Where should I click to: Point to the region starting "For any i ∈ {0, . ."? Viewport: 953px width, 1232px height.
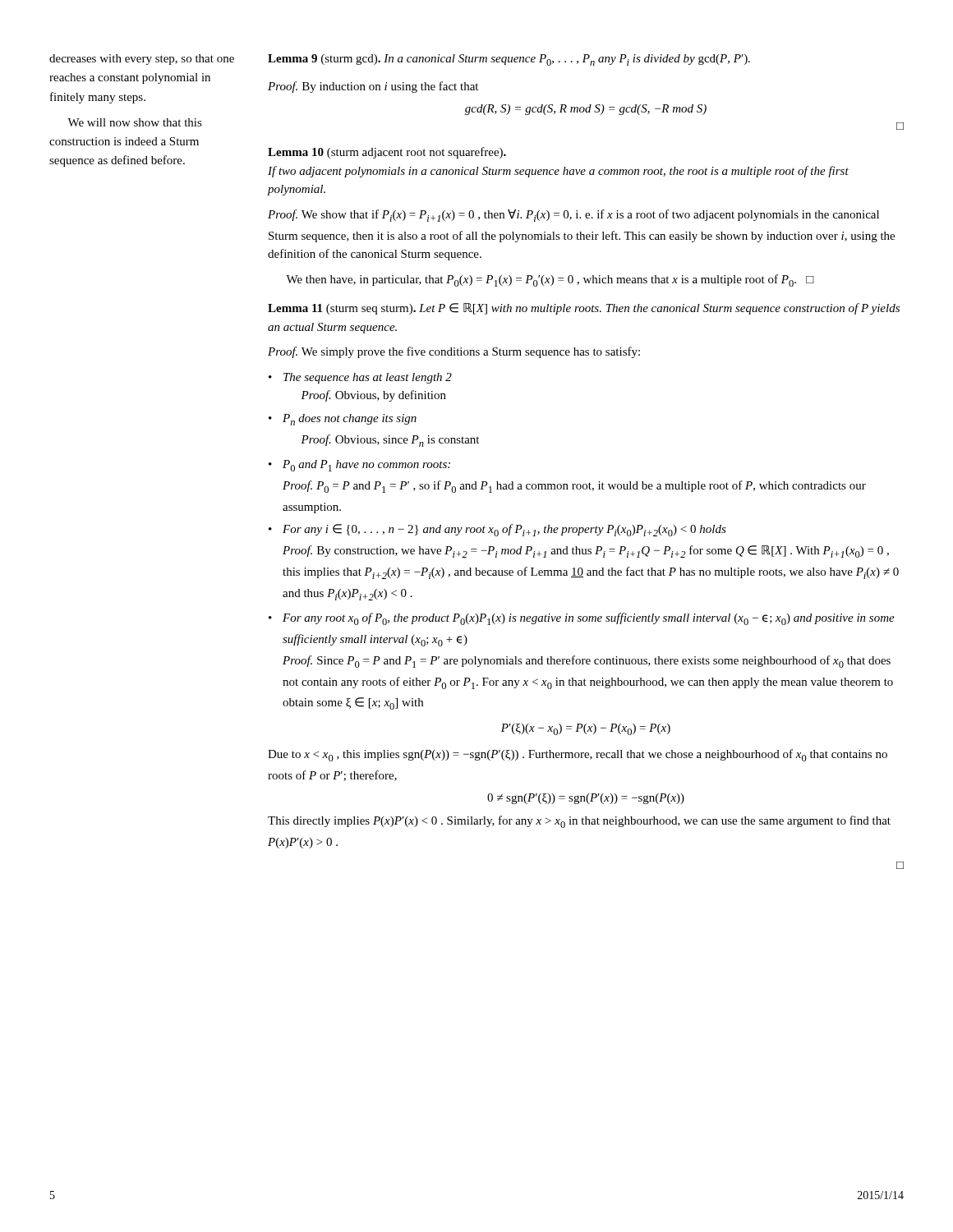point(586,562)
